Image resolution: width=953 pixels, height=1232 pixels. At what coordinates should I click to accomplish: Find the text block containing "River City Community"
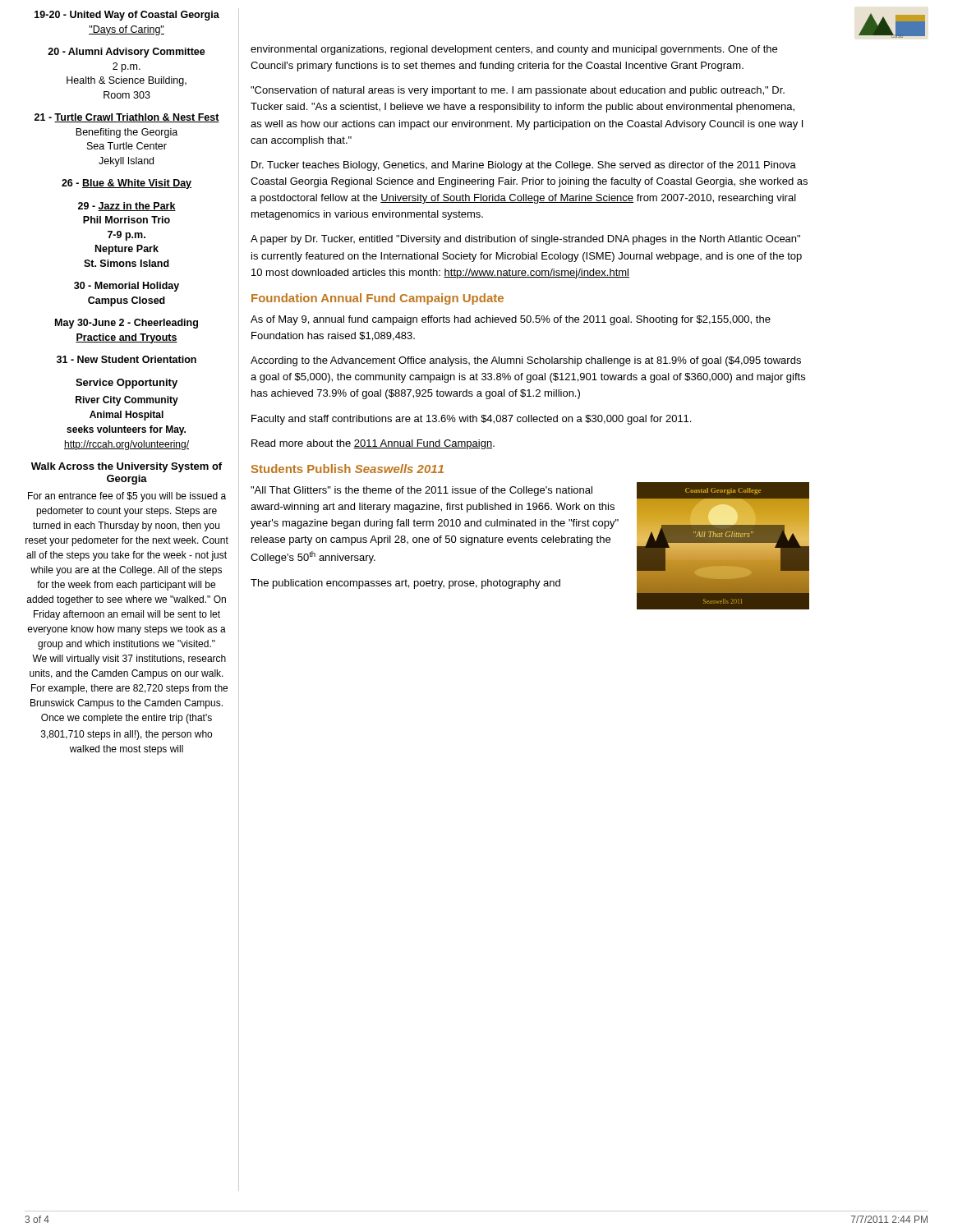tap(127, 422)
